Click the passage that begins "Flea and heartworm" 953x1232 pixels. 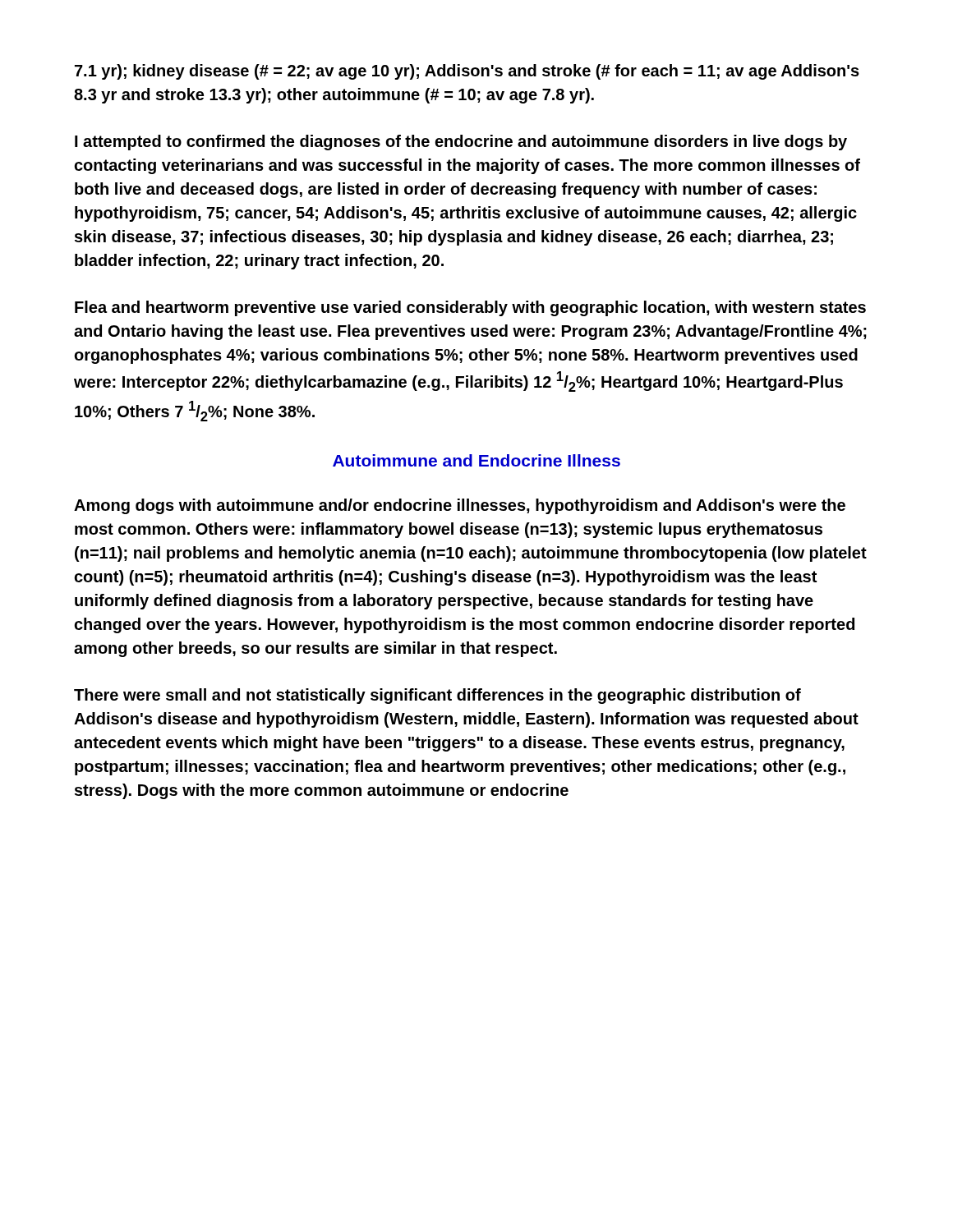[471, 362]
